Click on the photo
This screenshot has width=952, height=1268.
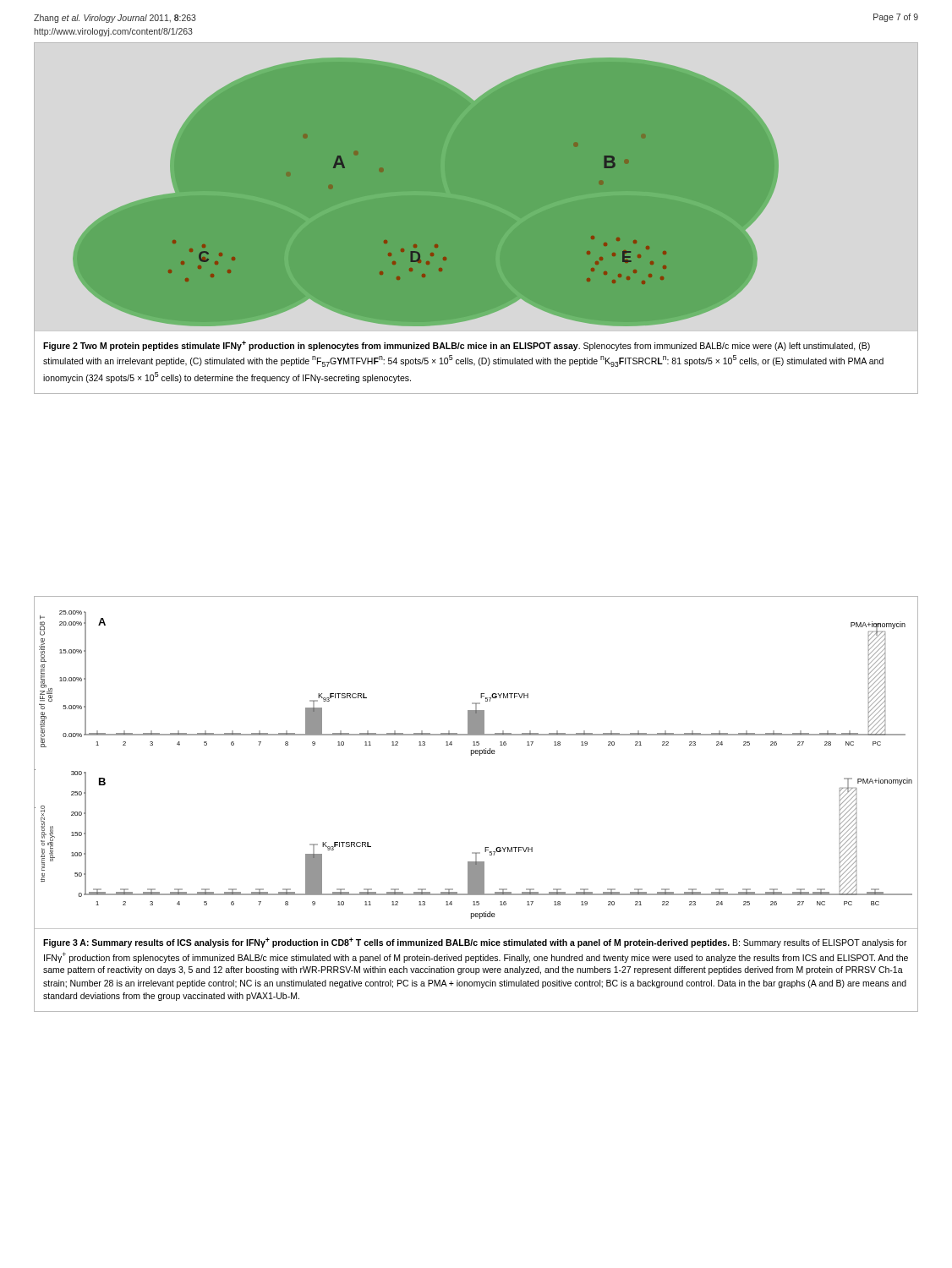coord(476,187)
